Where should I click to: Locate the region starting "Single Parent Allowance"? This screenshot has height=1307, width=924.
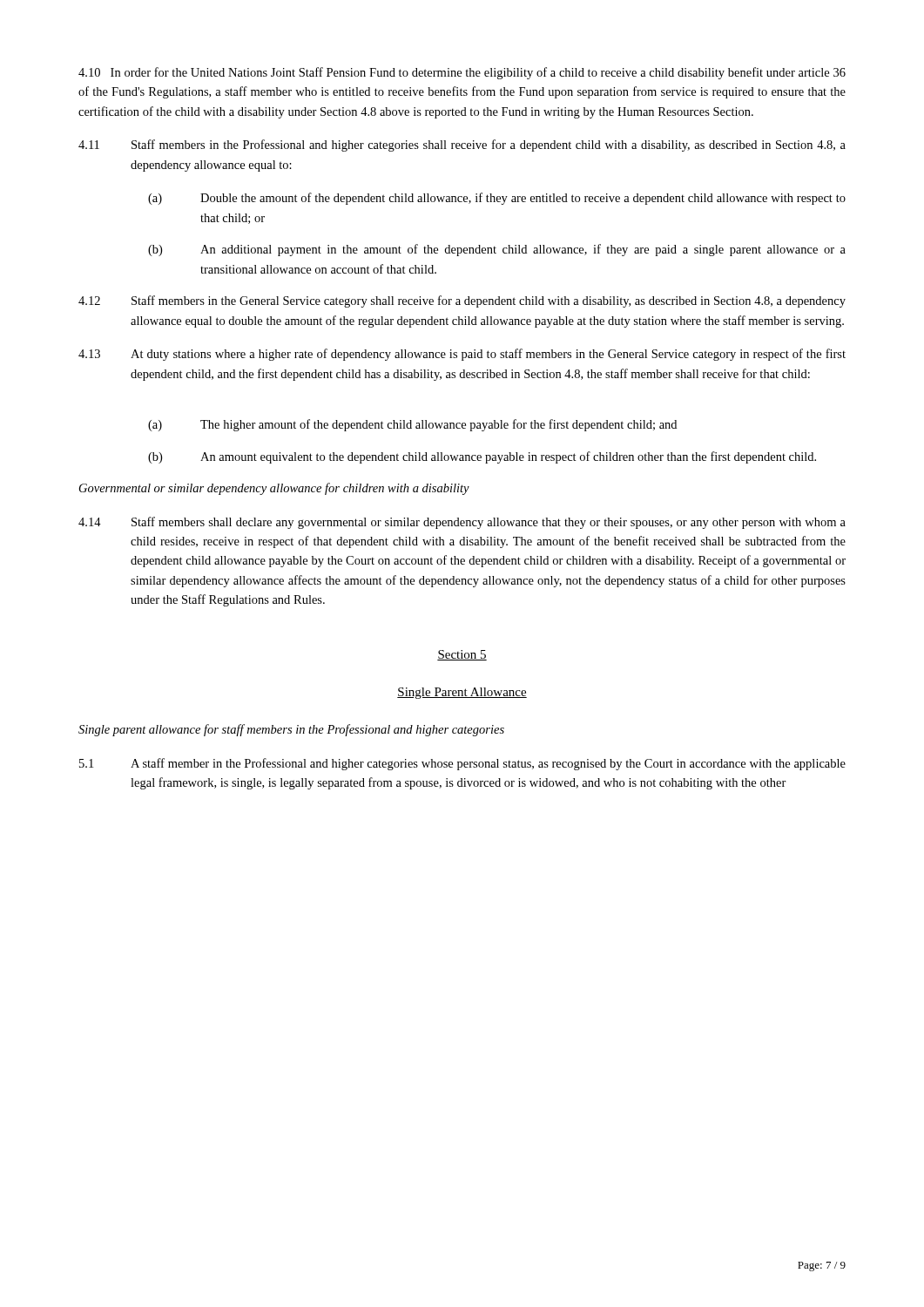462,692
